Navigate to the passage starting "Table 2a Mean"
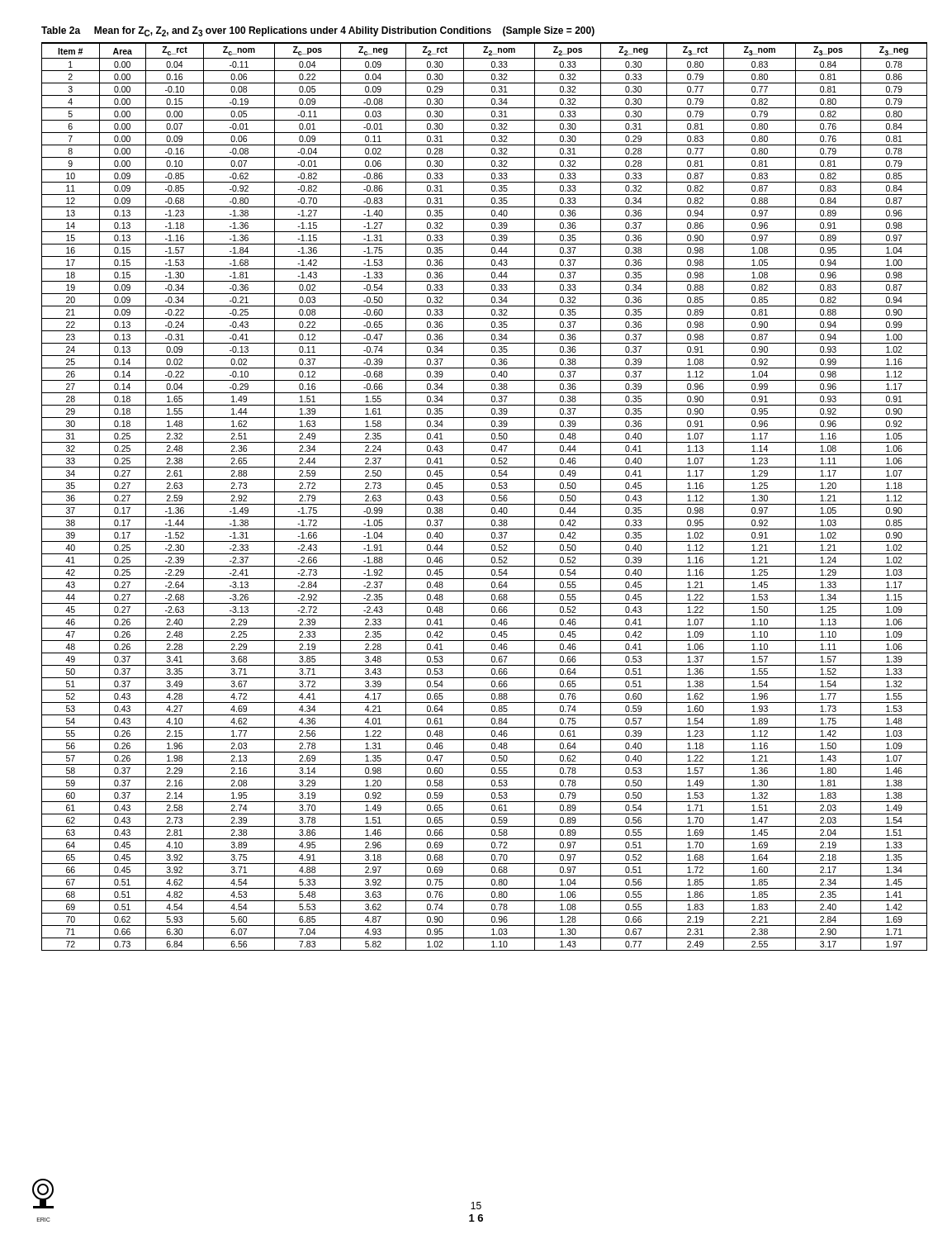 [318, 32]
